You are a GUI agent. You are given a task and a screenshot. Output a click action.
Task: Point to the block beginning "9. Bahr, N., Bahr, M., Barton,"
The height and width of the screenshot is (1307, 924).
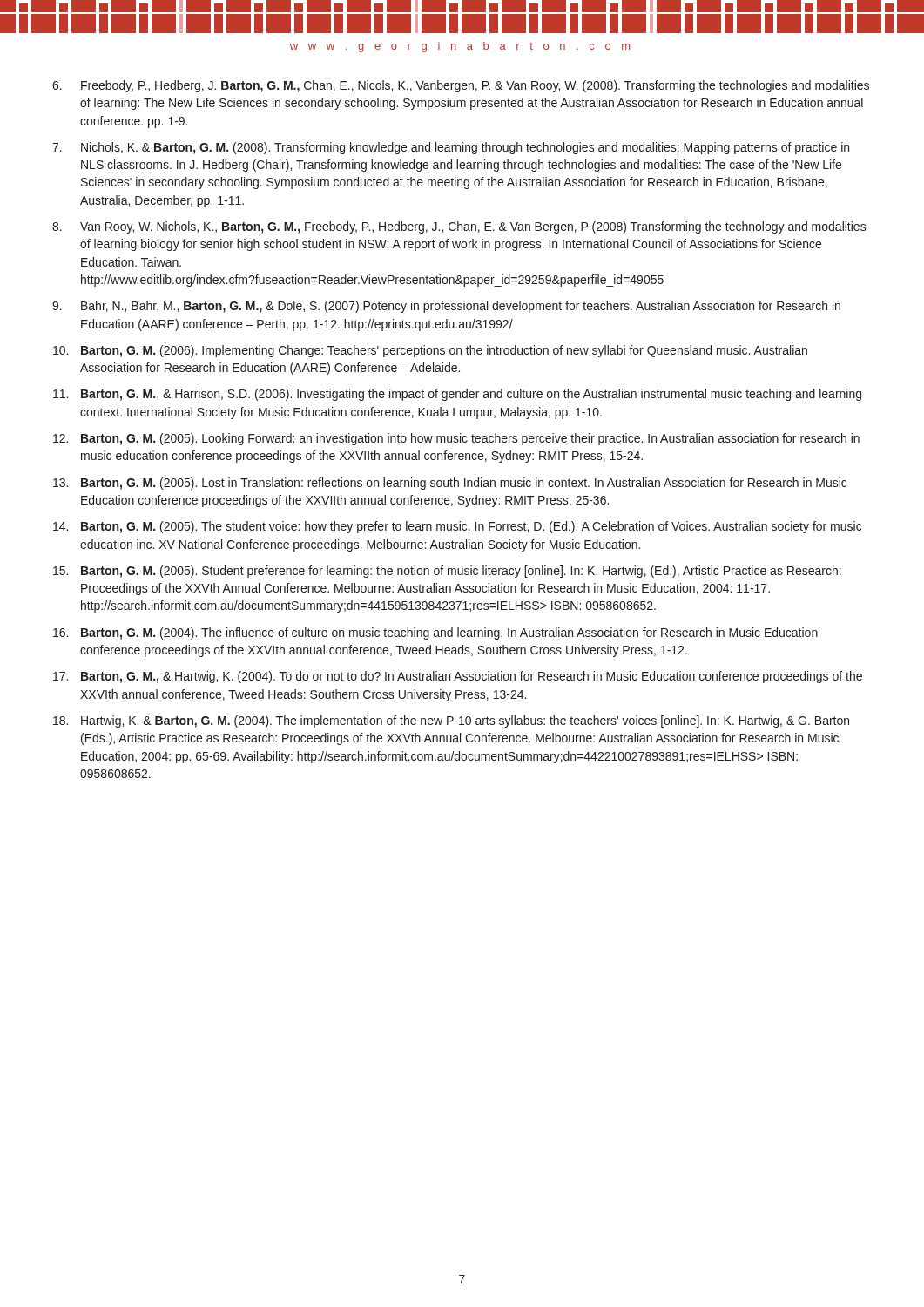462,315
